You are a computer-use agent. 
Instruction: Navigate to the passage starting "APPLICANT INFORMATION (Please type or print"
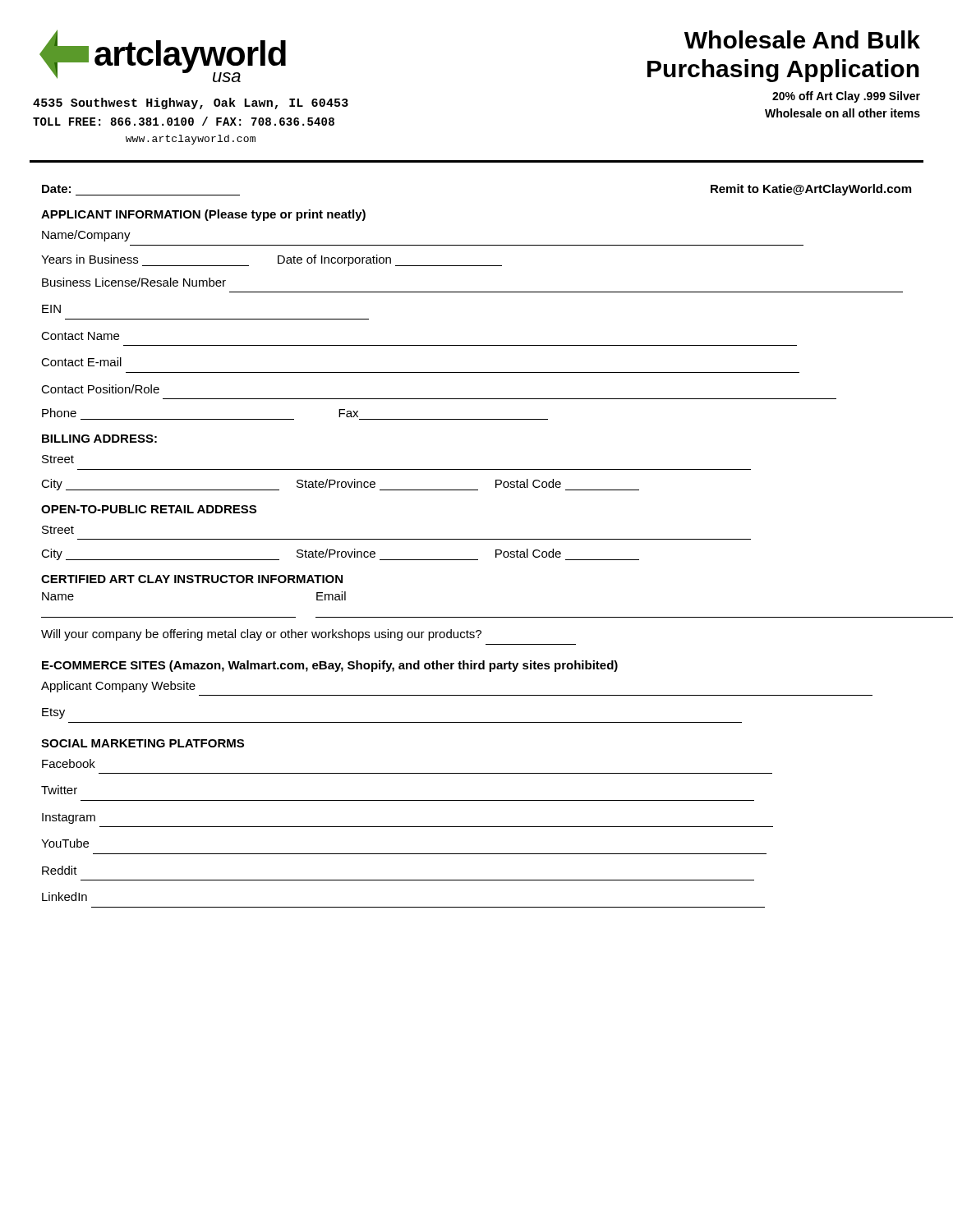(204, 214)
